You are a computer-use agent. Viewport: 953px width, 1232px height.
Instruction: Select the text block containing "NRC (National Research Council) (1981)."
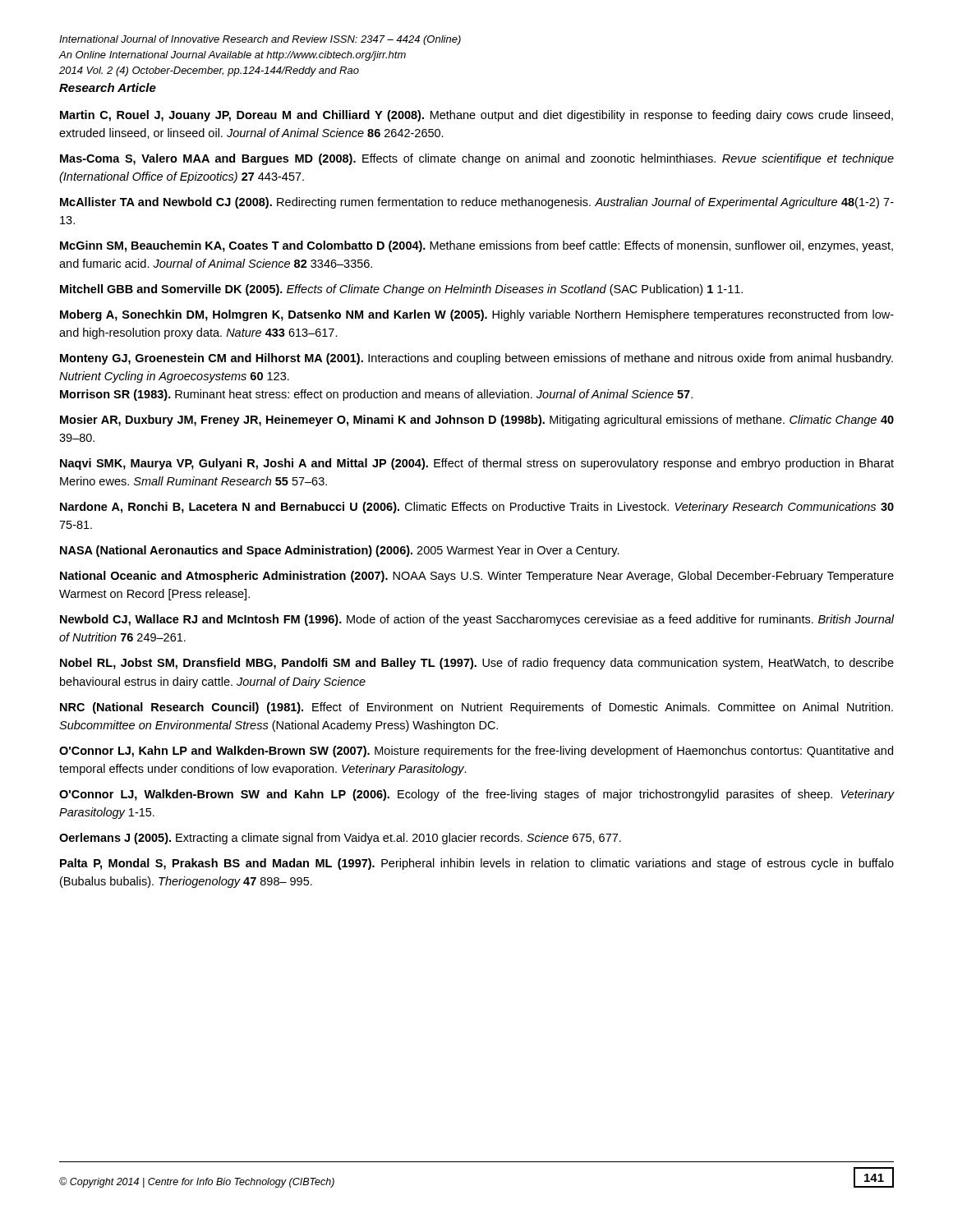[476, 716]
